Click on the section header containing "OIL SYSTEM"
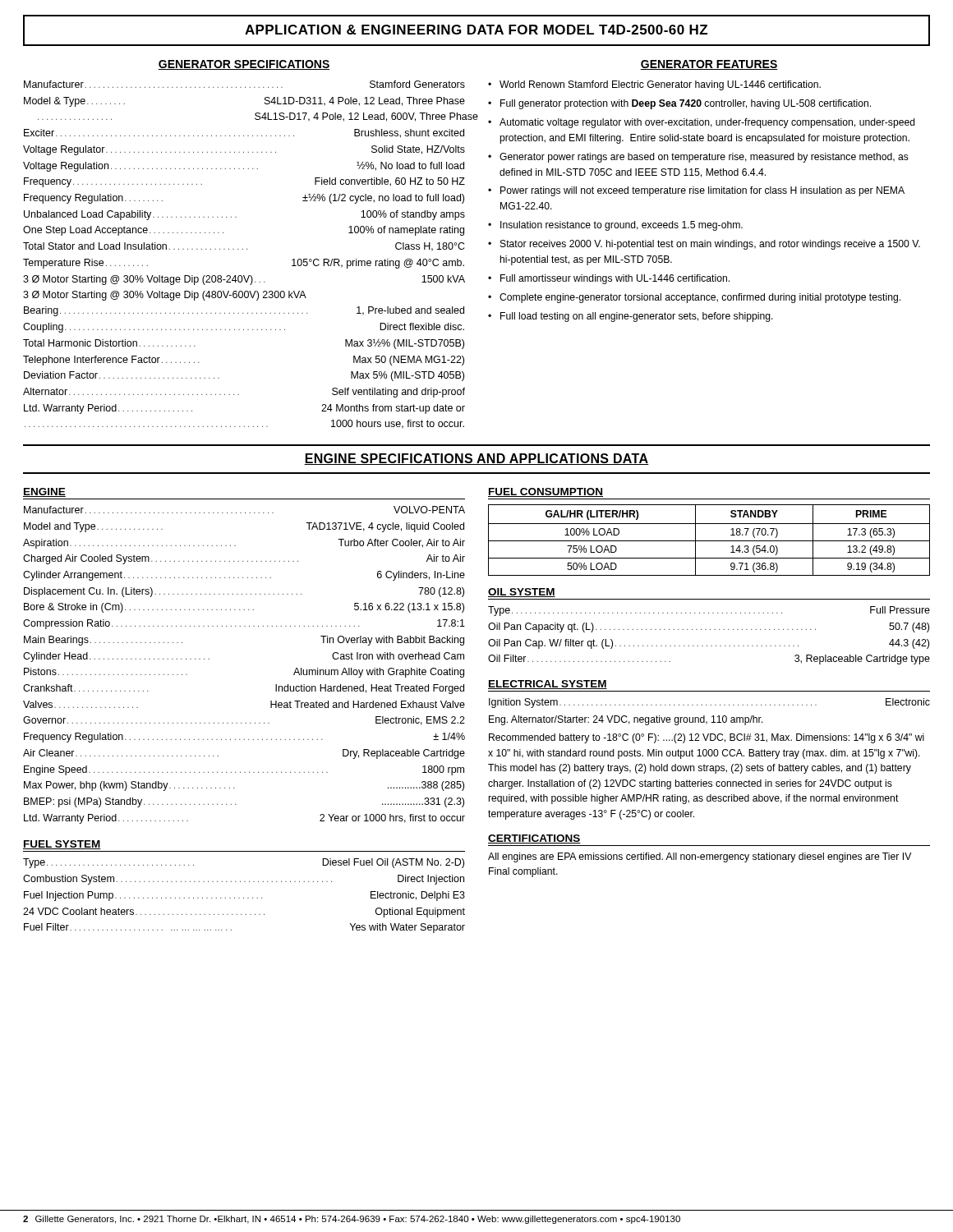 (521, 592)
